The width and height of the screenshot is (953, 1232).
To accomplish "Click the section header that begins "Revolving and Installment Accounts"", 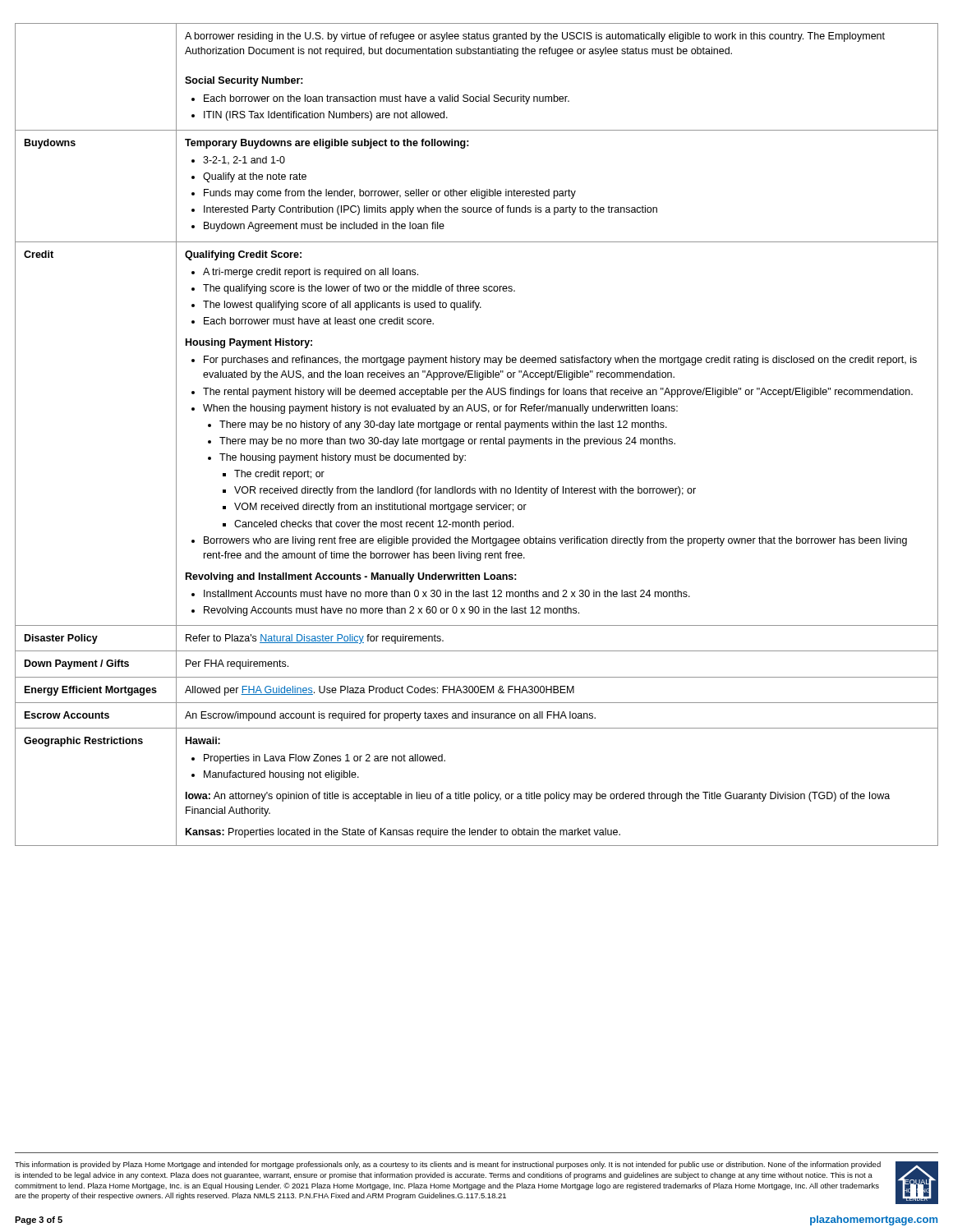I will [x=351, y=576].
